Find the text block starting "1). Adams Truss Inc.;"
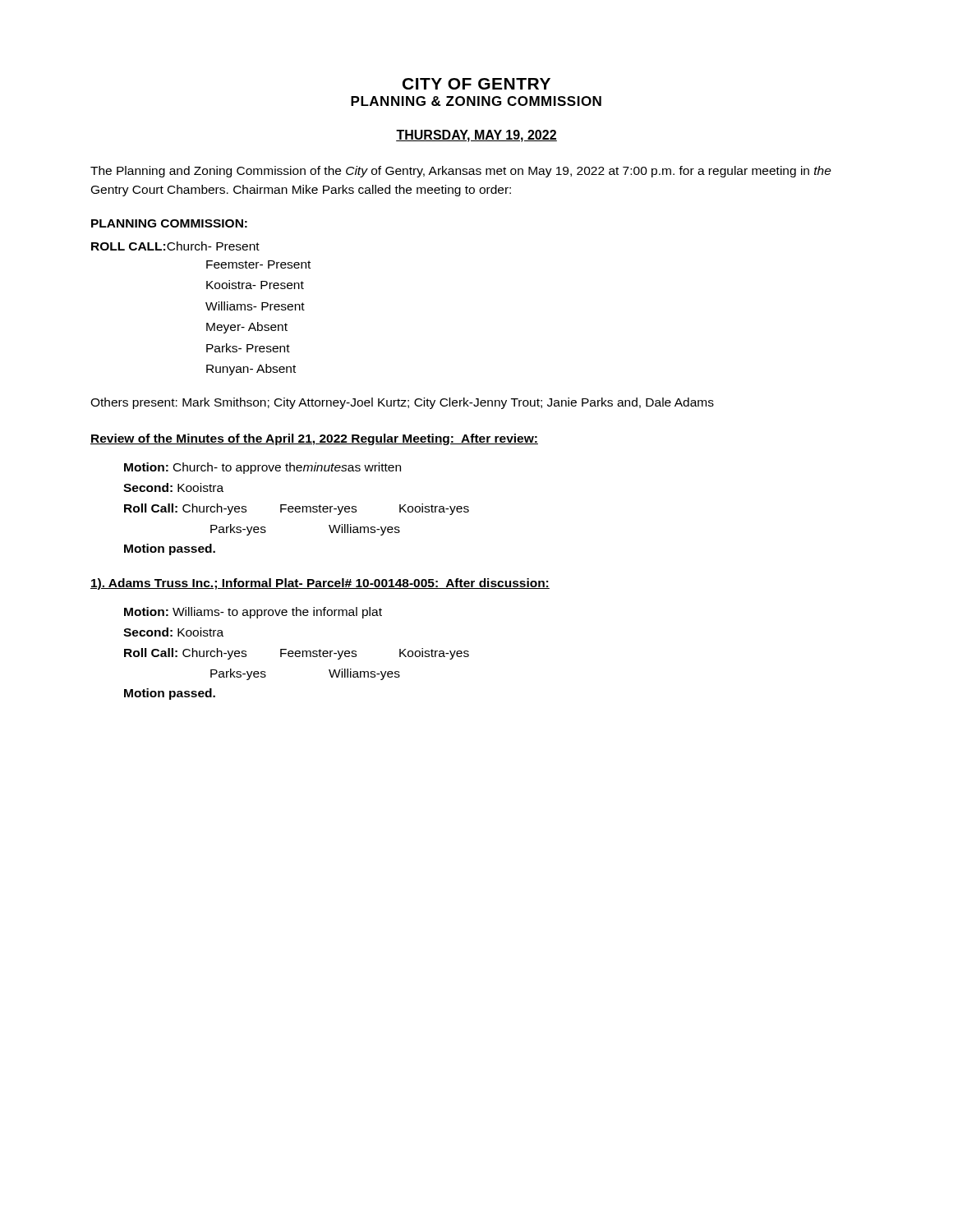The height and width of the screenshot is (1232, 953). tap(320, 583)
